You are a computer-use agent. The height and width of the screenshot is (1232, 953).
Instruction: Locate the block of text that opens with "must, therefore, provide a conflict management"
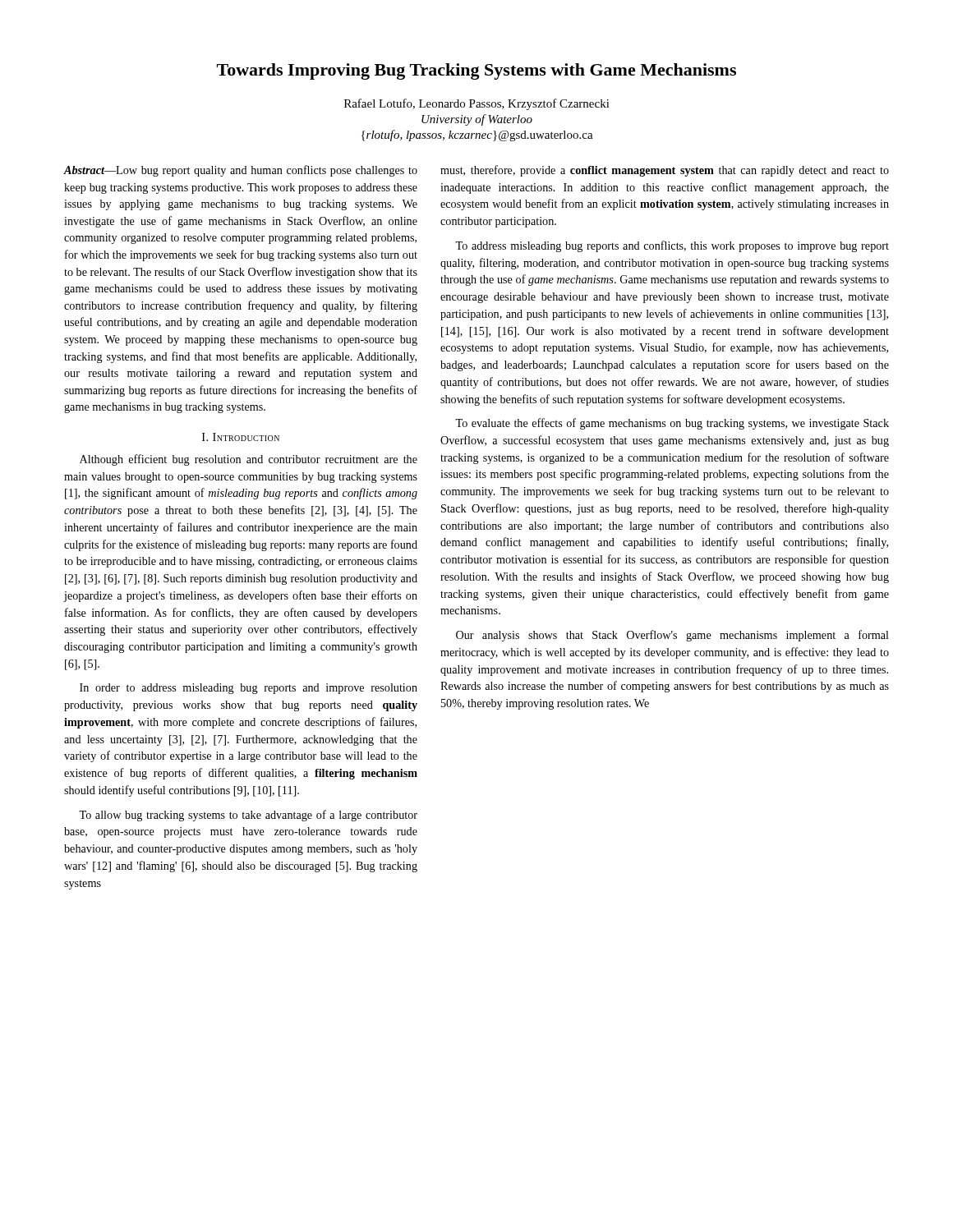pos(665,437)
